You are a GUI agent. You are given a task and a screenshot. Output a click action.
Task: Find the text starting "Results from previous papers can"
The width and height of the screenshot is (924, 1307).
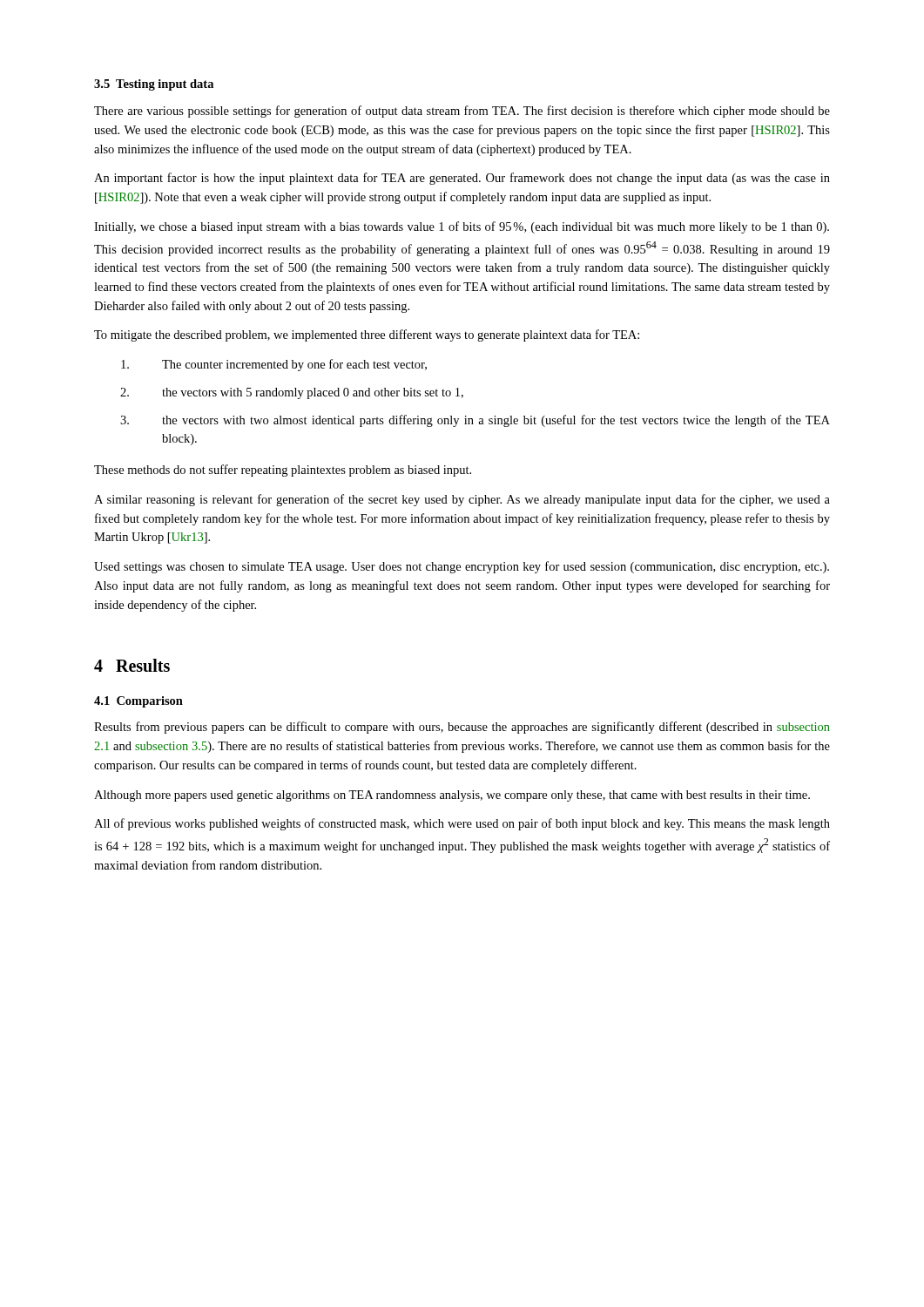[x=462, y=747]
